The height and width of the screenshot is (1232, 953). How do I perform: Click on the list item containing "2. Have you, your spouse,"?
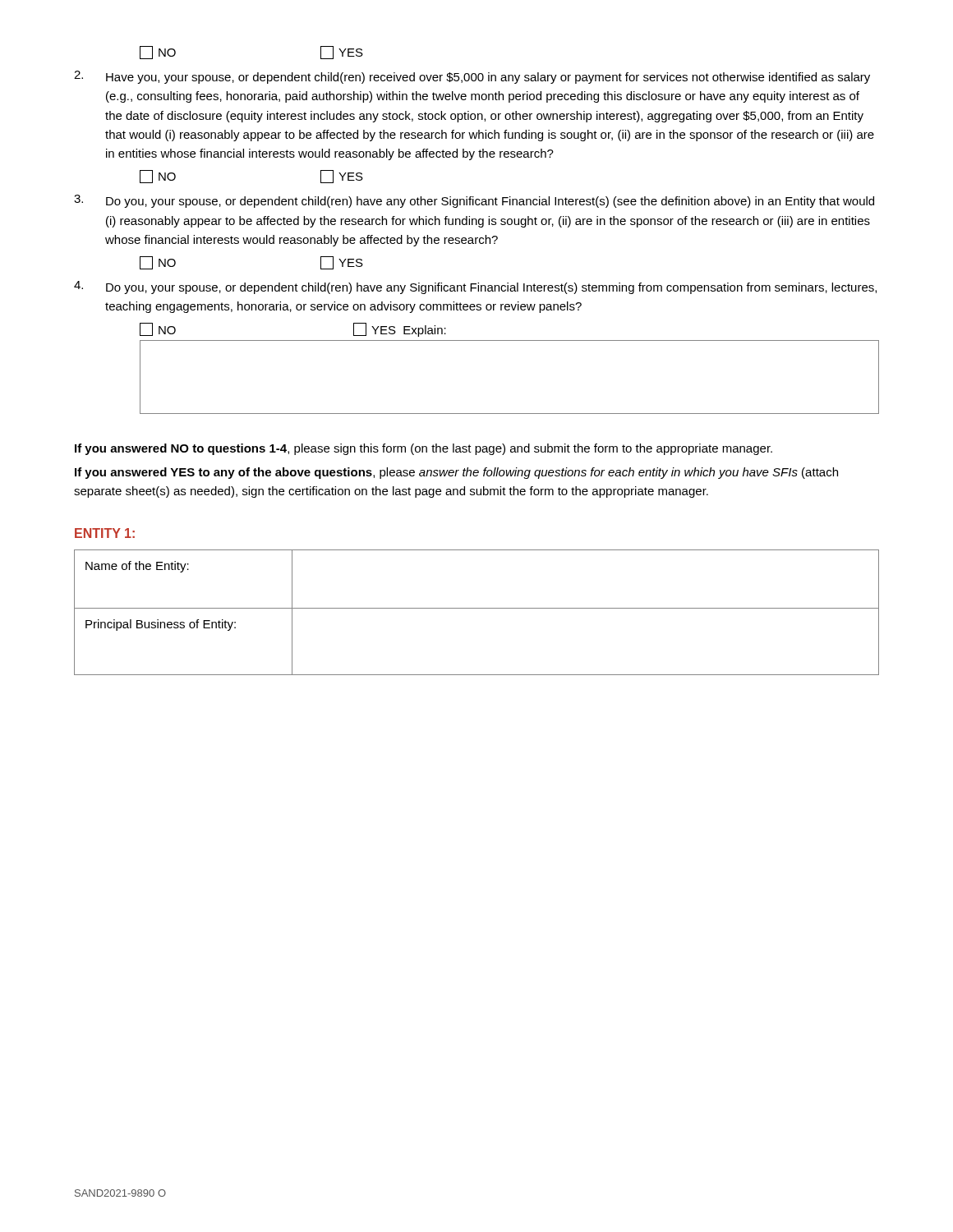476,115
